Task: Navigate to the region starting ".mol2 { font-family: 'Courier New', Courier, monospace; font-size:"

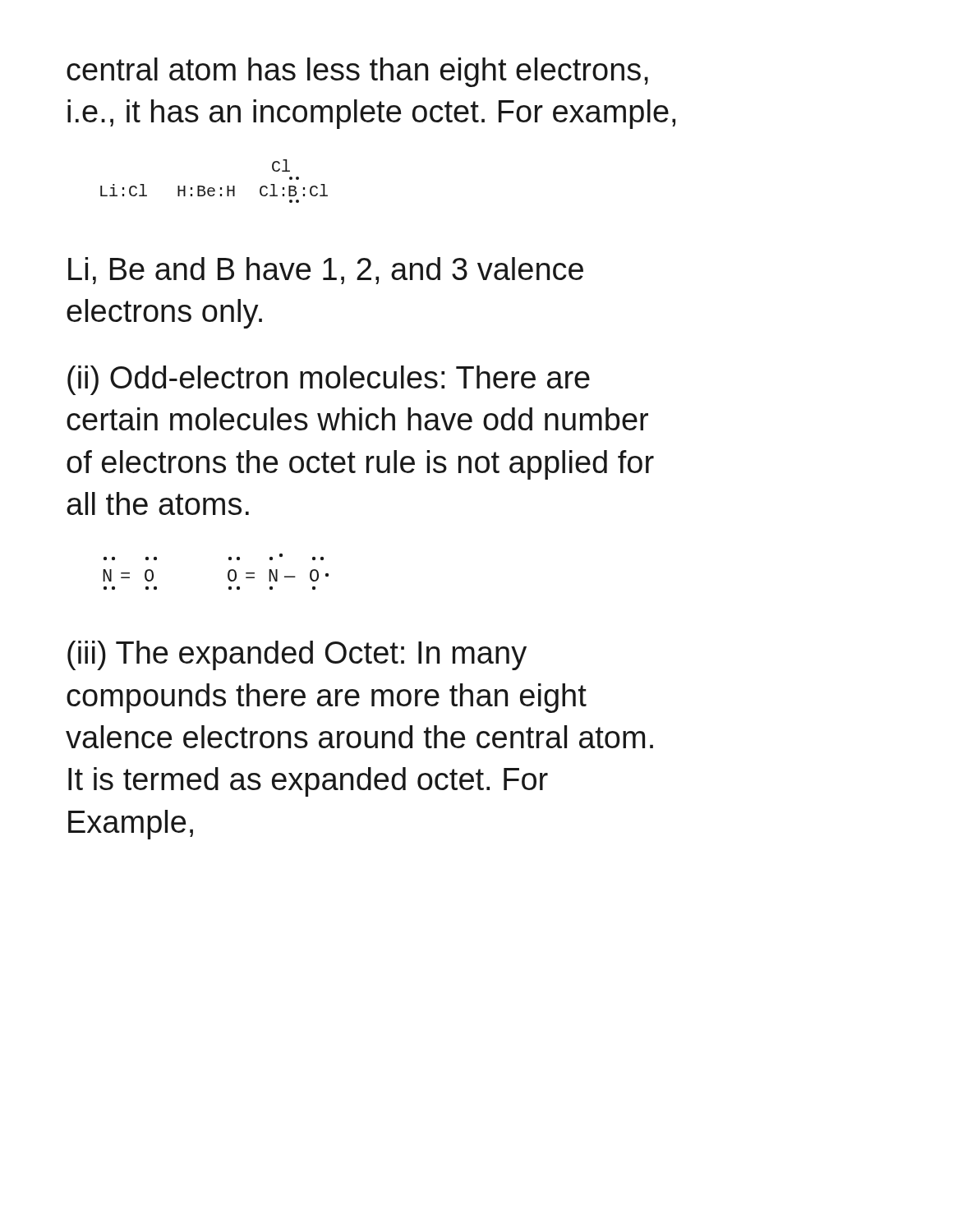Action: tap(271, 575)
